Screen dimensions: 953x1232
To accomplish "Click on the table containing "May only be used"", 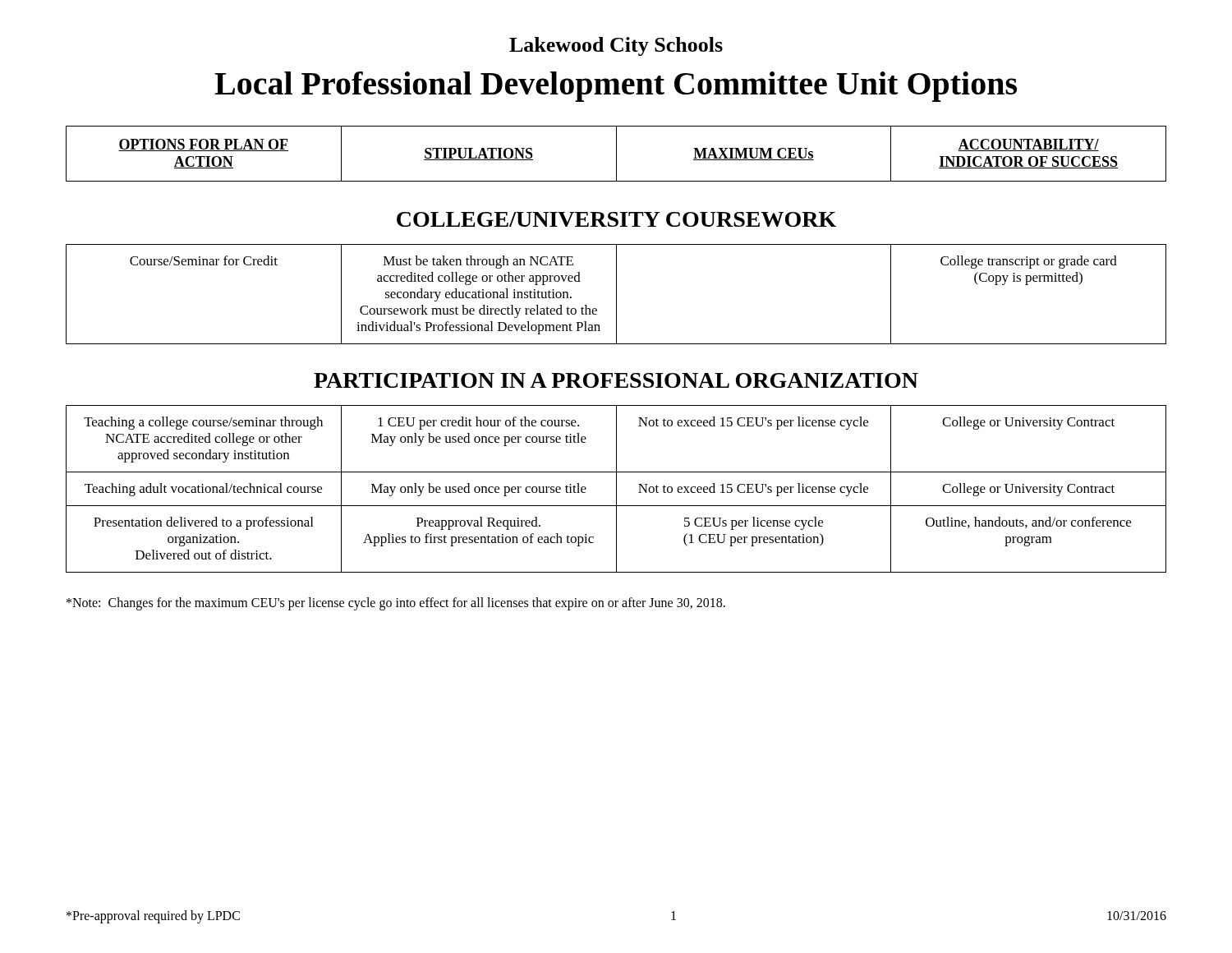I will pyautogui.click(x=616, y=489).
